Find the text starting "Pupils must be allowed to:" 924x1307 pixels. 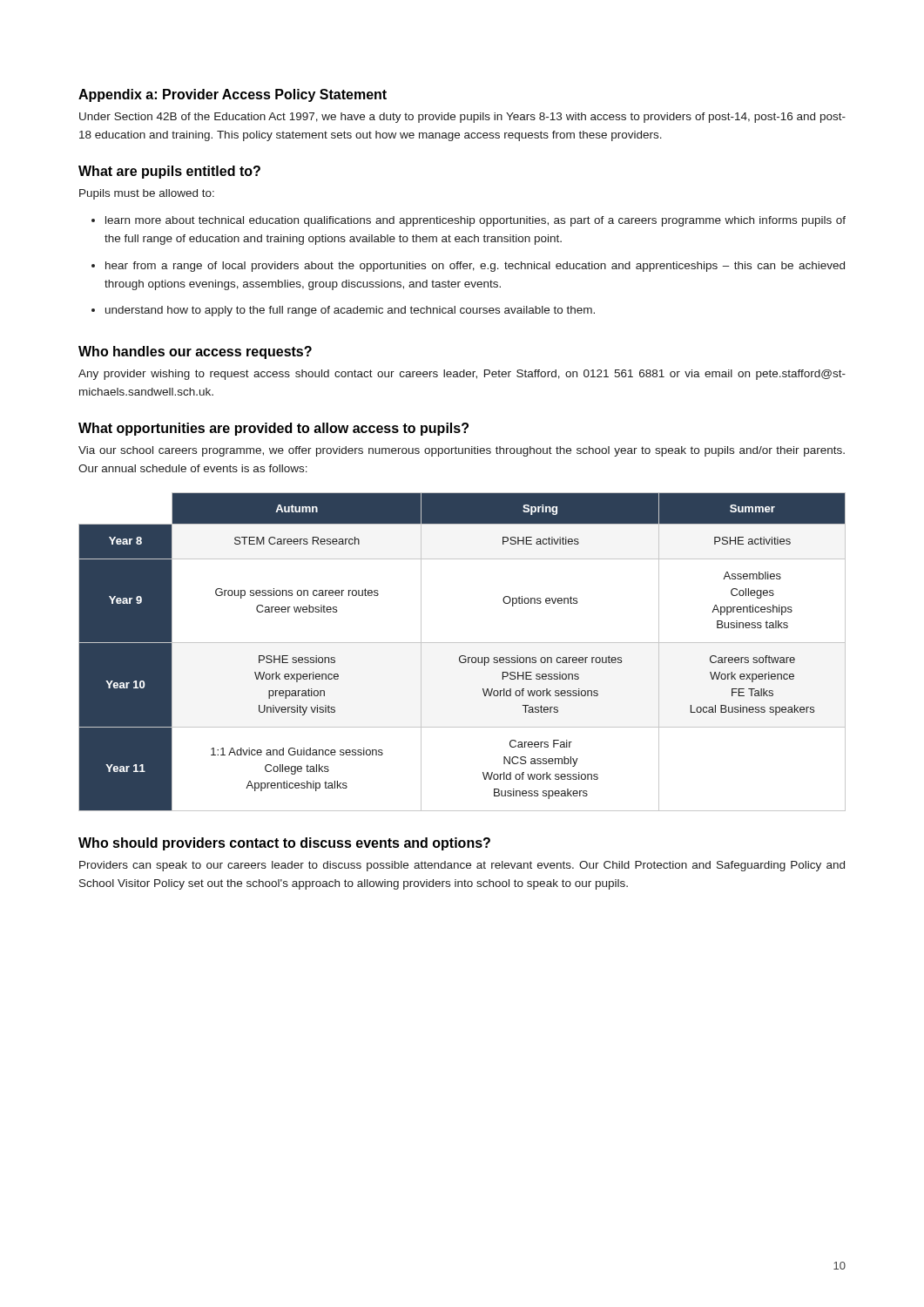[147, 193]
